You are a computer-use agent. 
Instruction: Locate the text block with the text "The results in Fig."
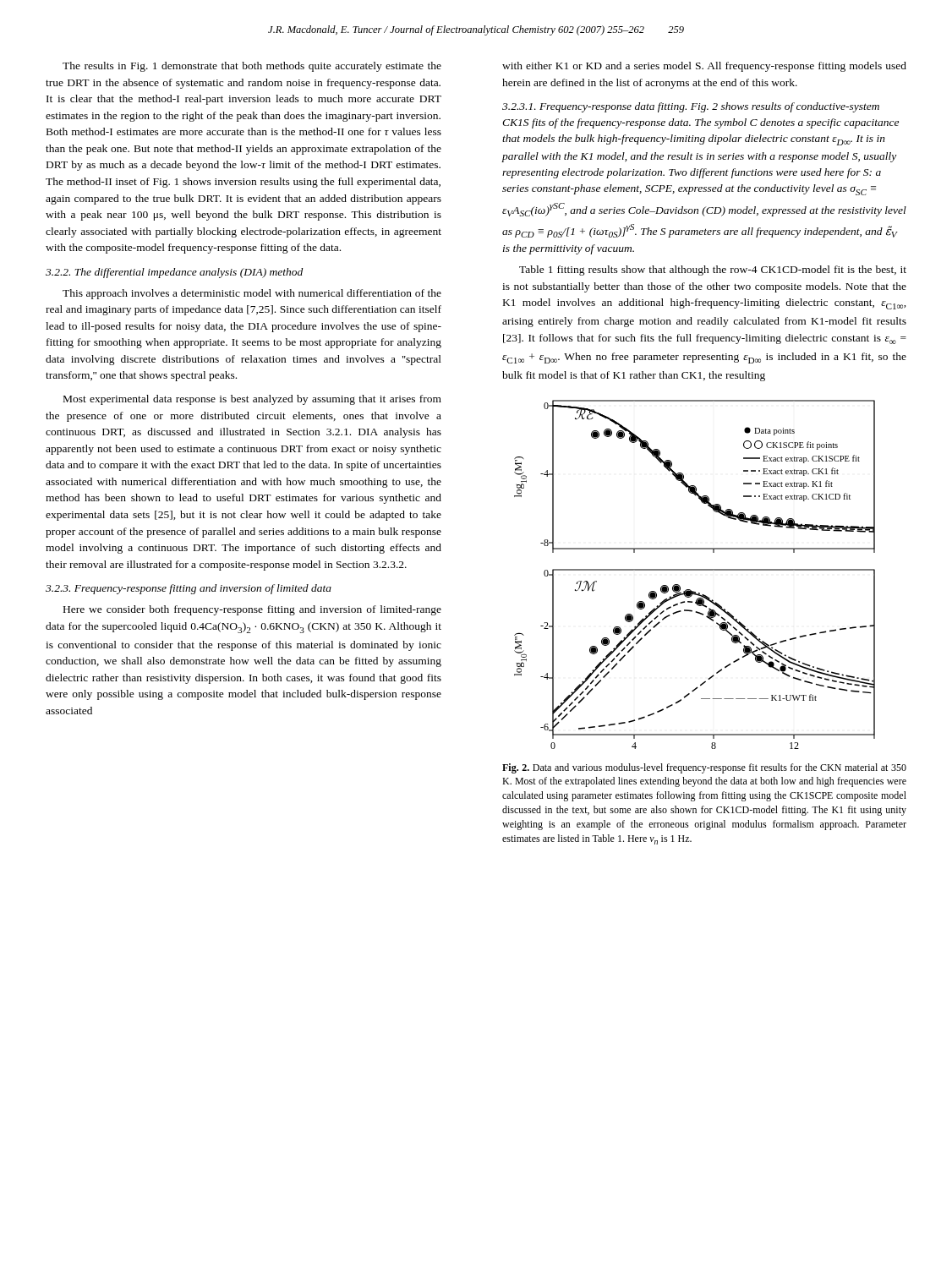pos(244,157)
